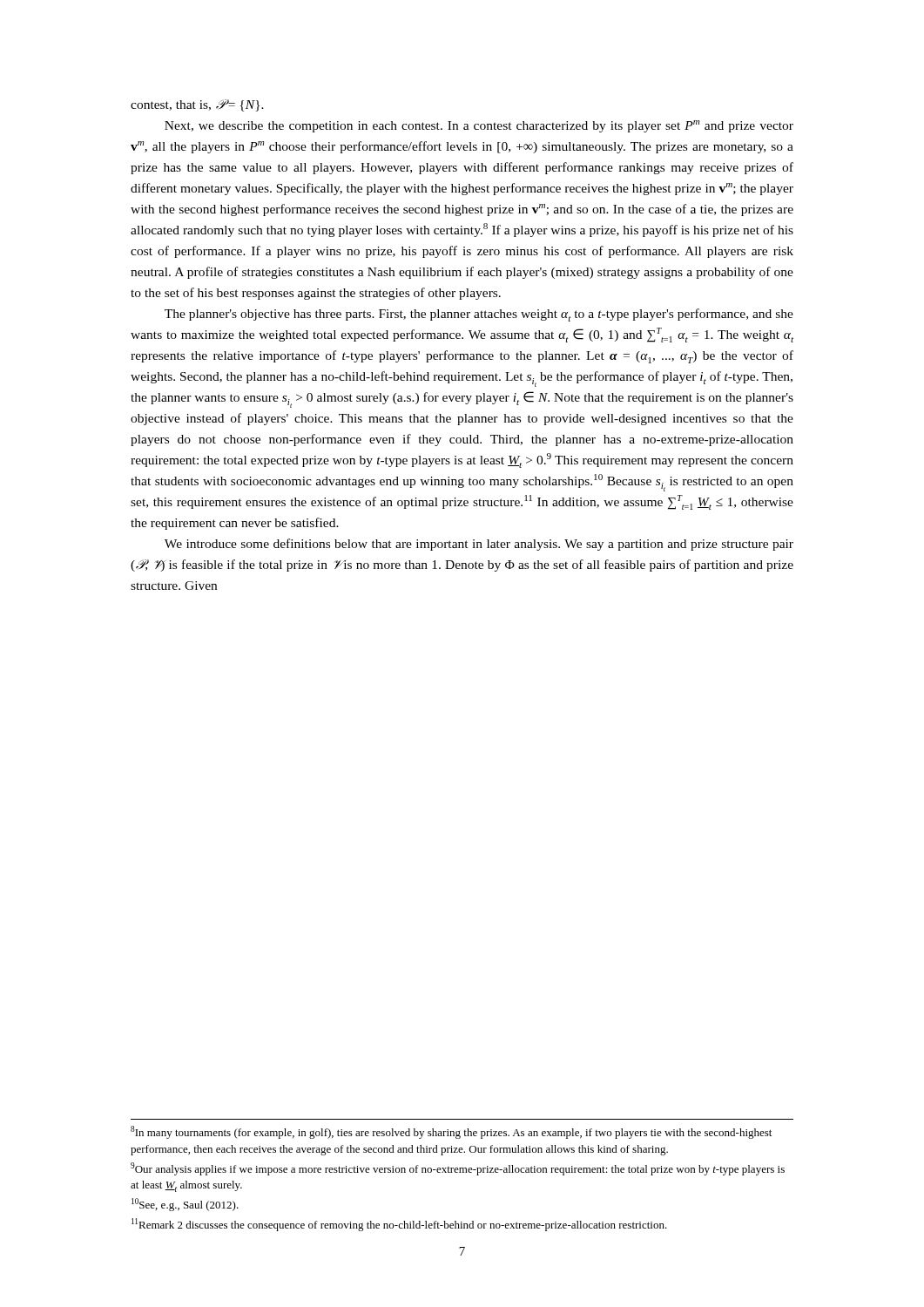Find the text starting "9Our analysis applies if we impose"
The height and width of the screenshot is (1307, 924).
click(x=458, y=1177)
